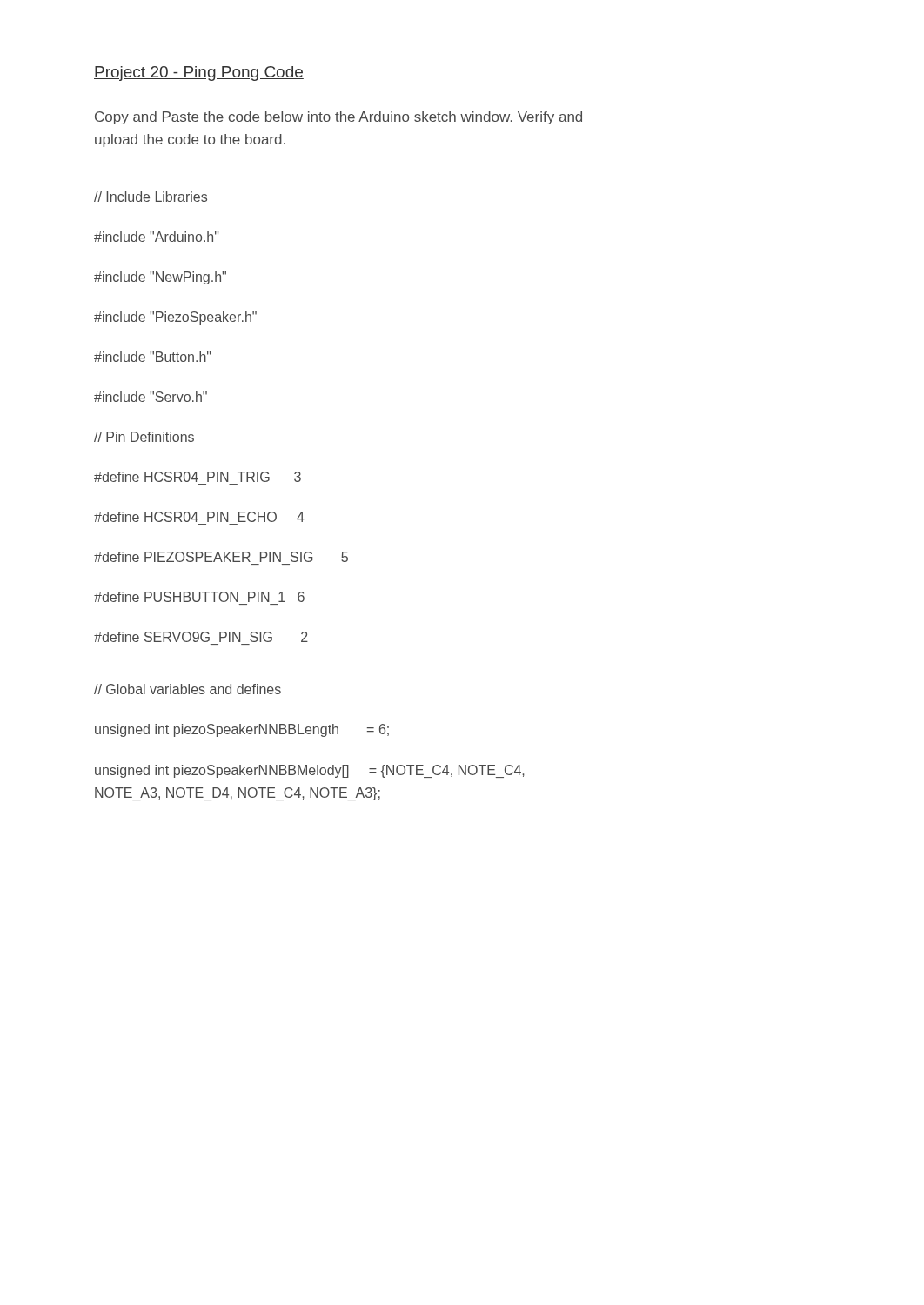924x1305 pixels.
Task: Where is the passage that starts "// Global variables"?
Action: [x=188, y=689]
